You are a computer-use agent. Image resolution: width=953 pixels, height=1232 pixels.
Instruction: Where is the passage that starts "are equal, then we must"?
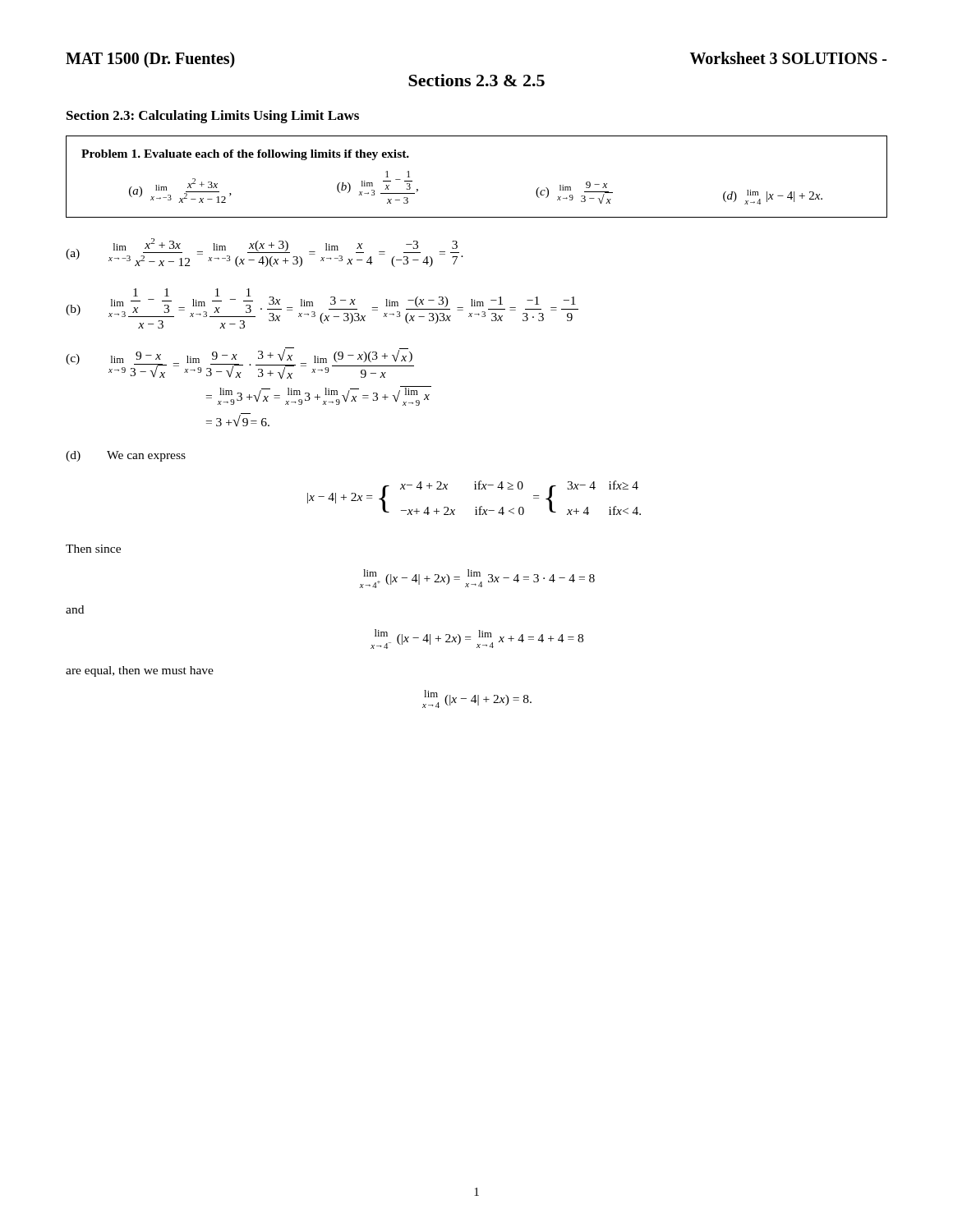[x=140, y=670]
